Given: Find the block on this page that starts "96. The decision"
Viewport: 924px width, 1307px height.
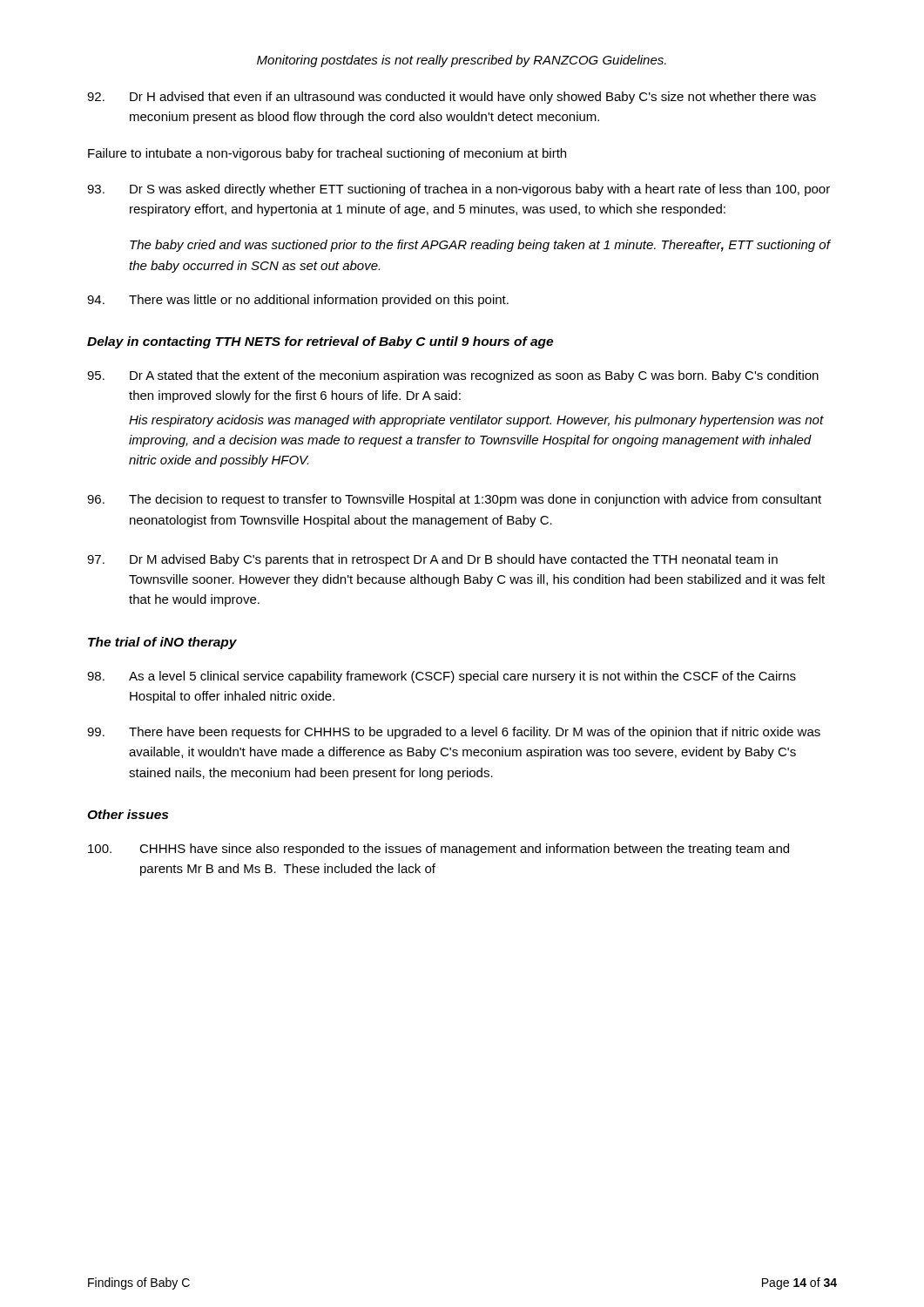Looking at the screenshot, I should 462,509.
